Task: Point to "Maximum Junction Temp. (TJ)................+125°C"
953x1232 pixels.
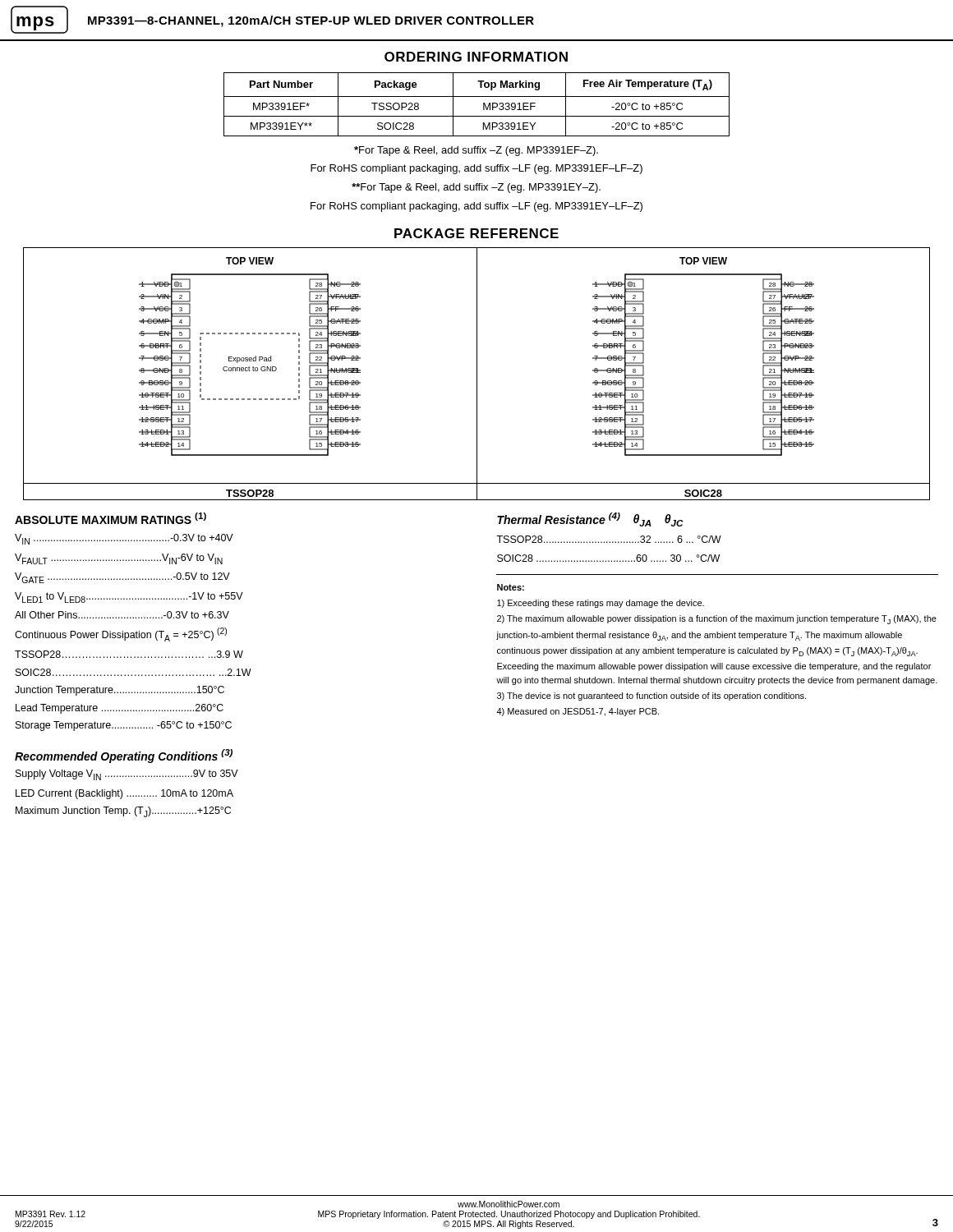Action: point(123,812)
